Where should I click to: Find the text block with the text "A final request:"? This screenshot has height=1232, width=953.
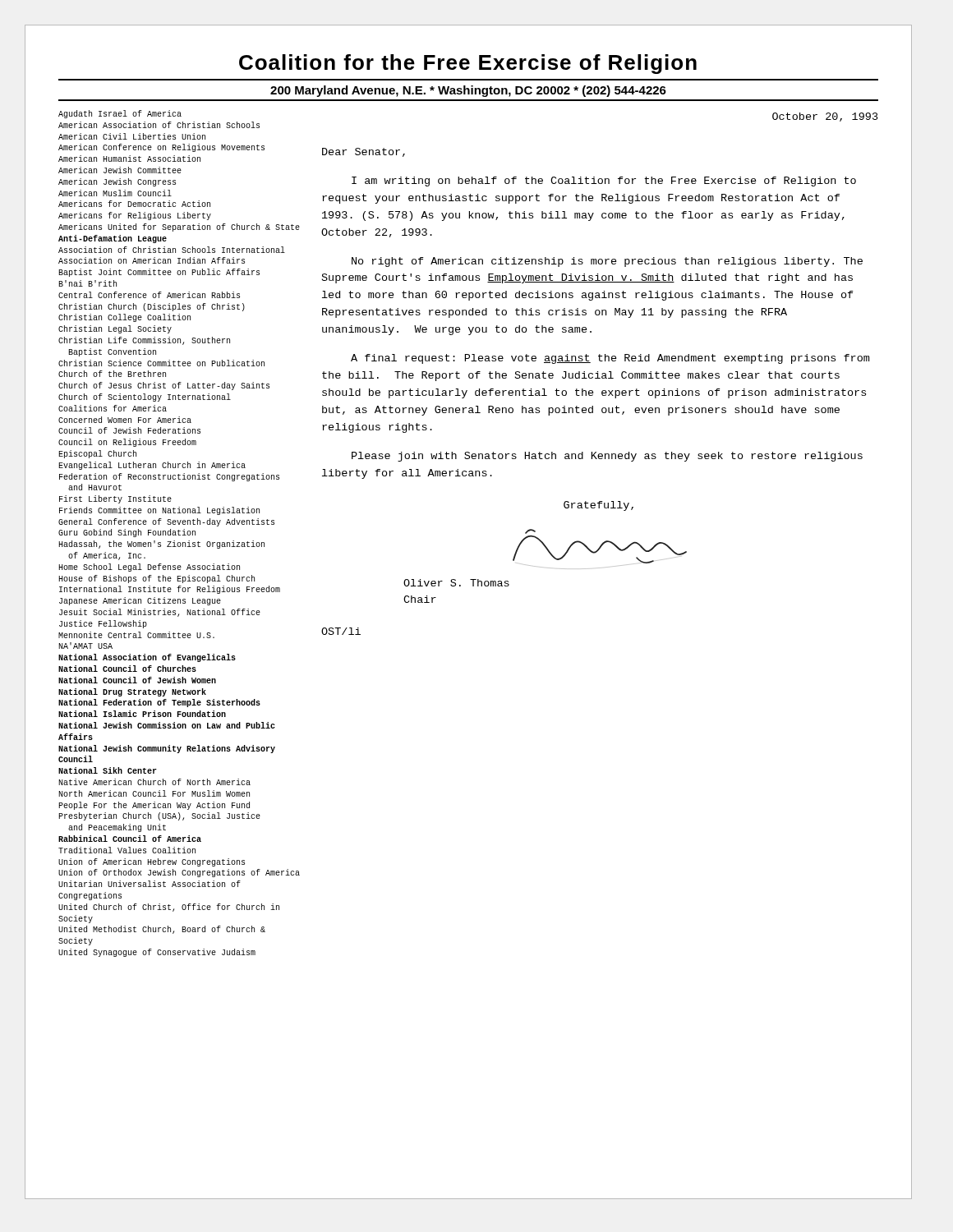[596, 393]
